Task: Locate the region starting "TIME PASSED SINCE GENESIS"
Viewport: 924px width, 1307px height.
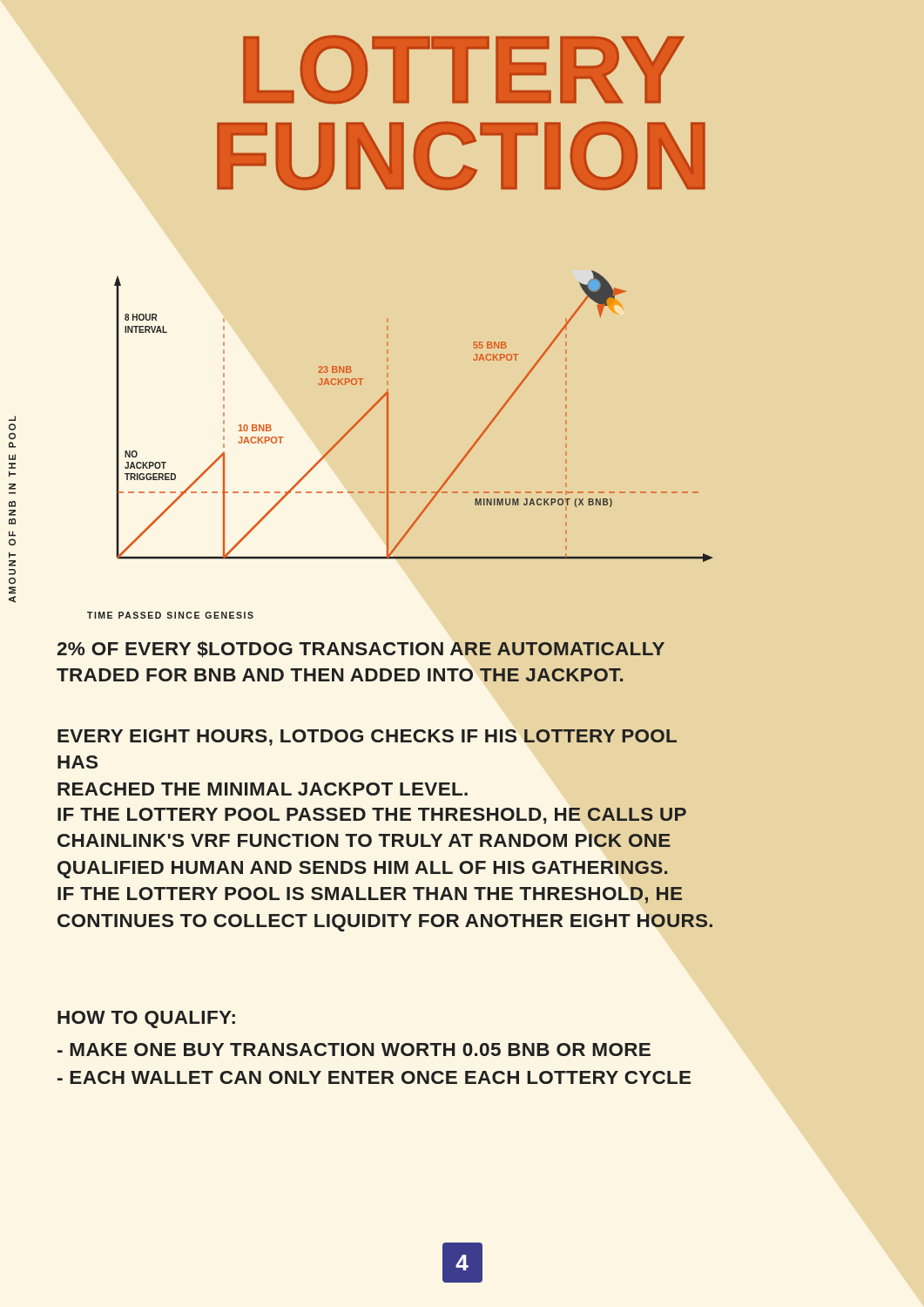Action: 171,615
